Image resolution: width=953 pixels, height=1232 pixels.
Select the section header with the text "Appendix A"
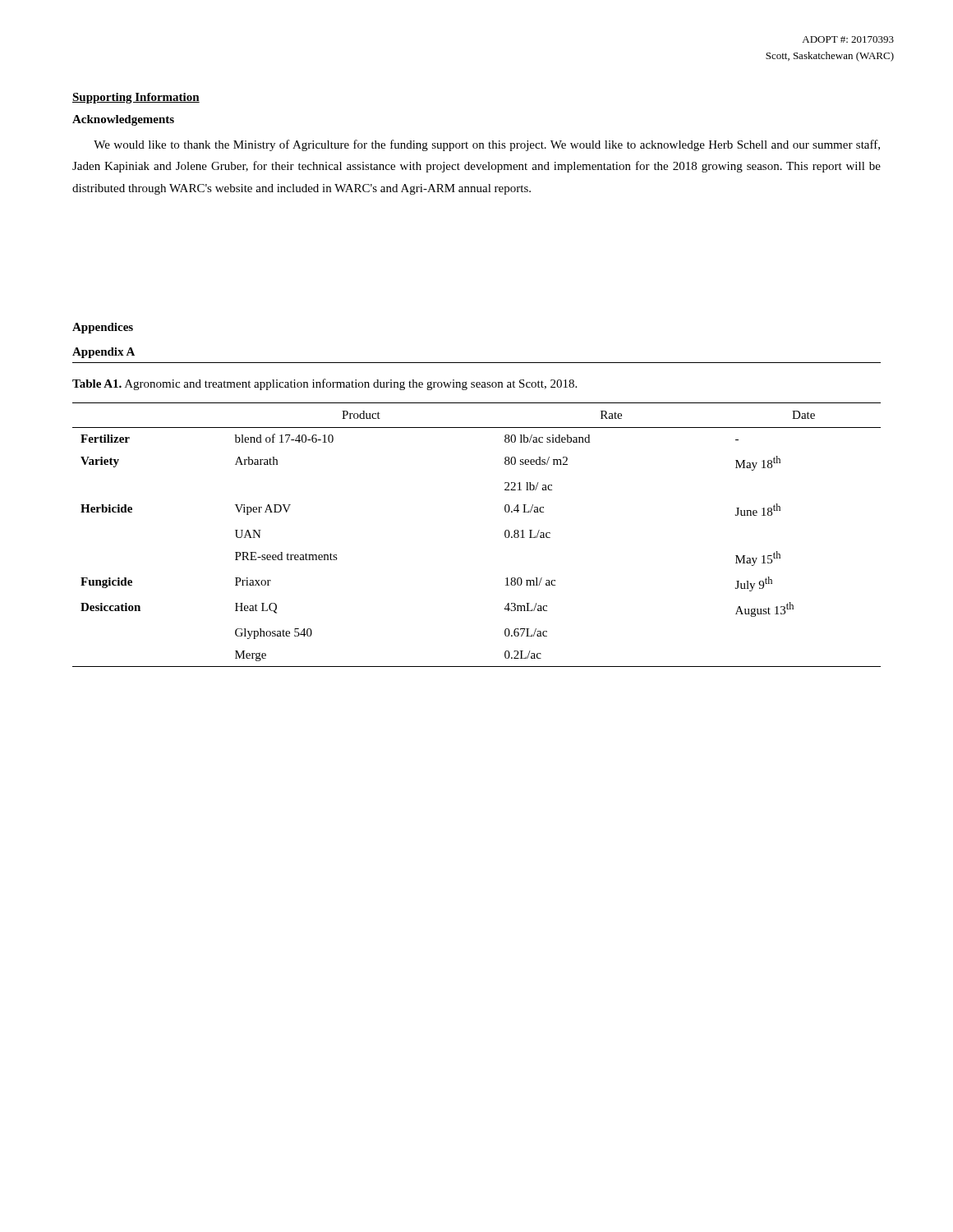[104, 352]
